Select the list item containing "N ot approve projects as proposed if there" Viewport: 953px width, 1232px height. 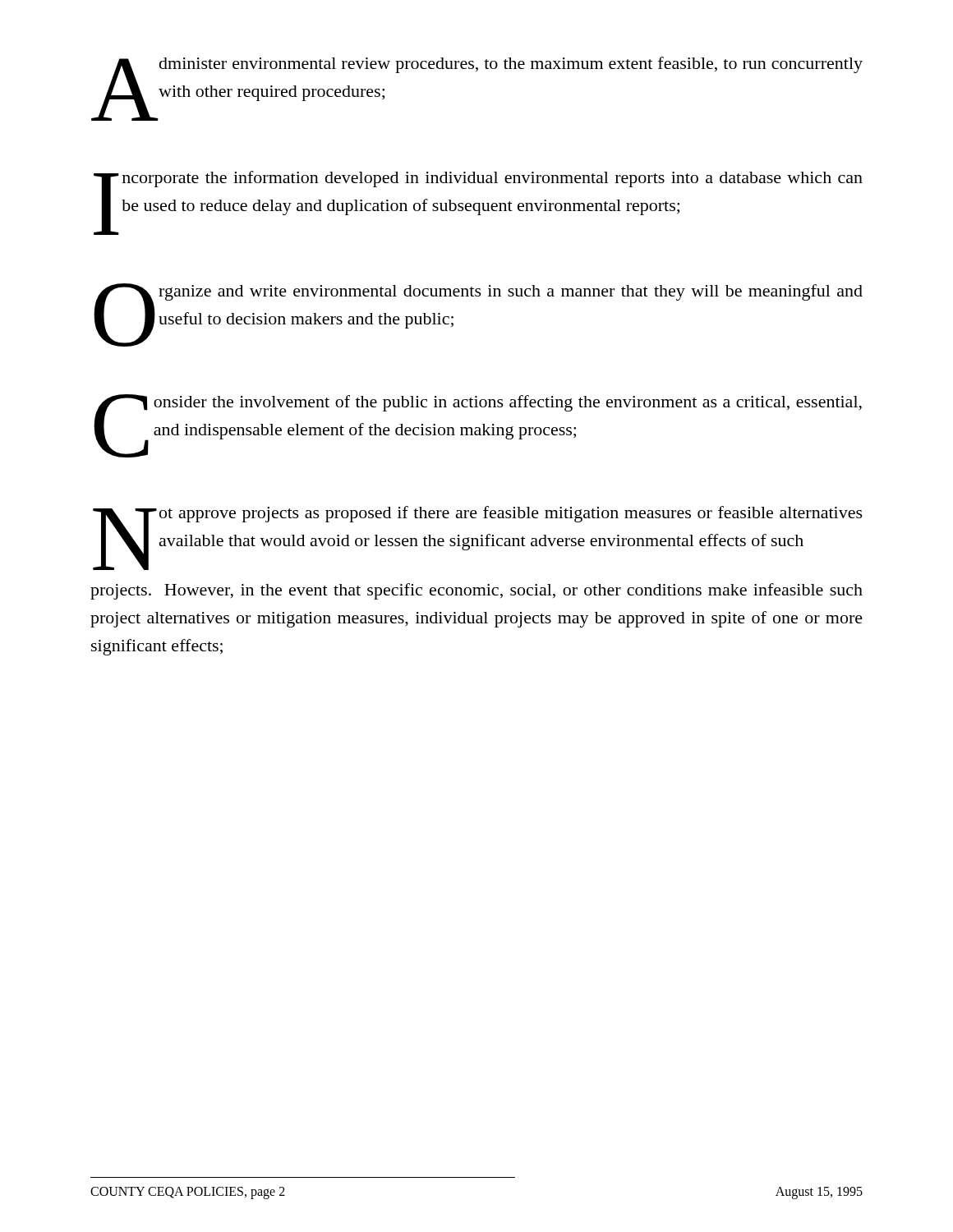coord(476,579)
